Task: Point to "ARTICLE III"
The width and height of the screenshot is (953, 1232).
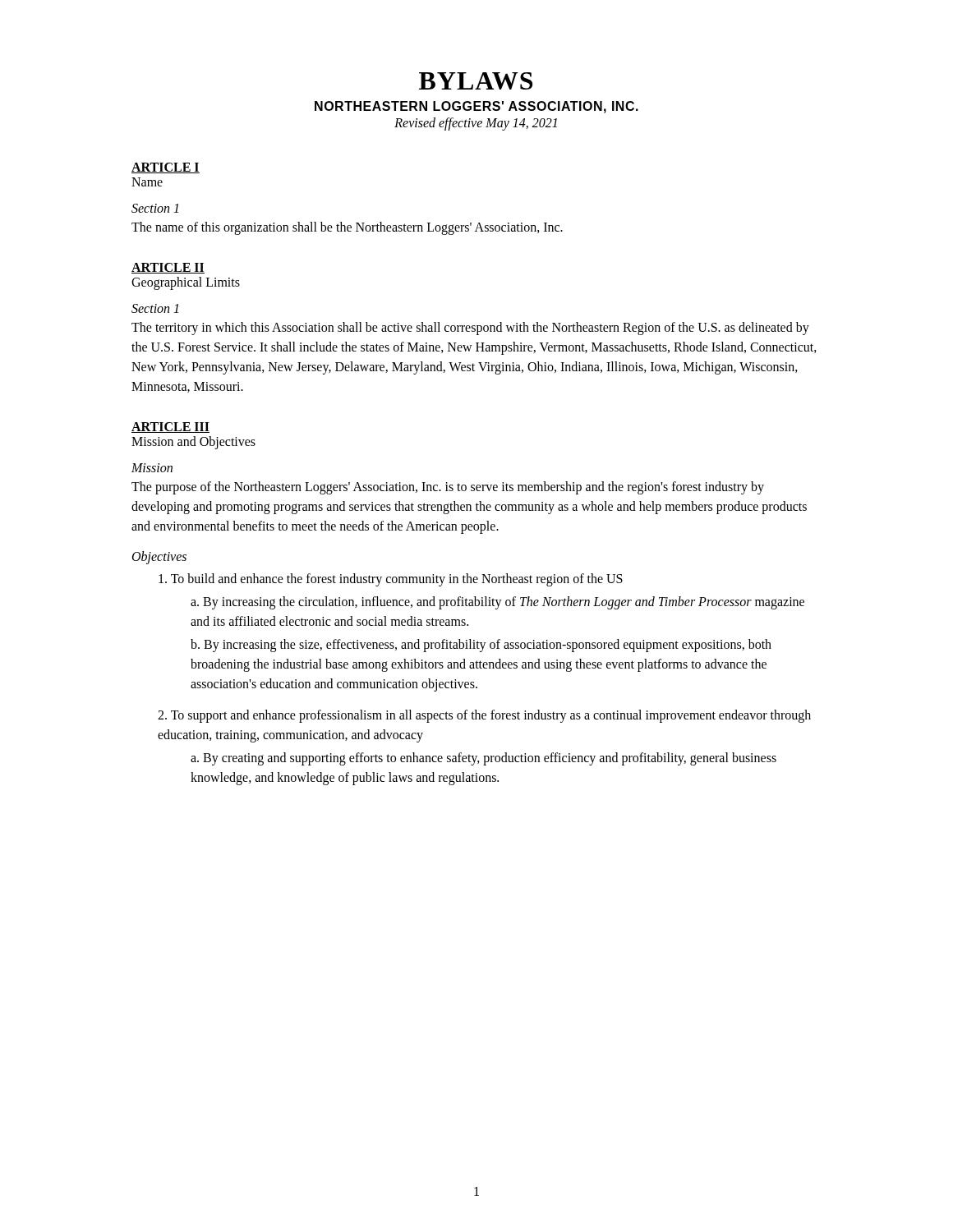Action: [170, 427]
